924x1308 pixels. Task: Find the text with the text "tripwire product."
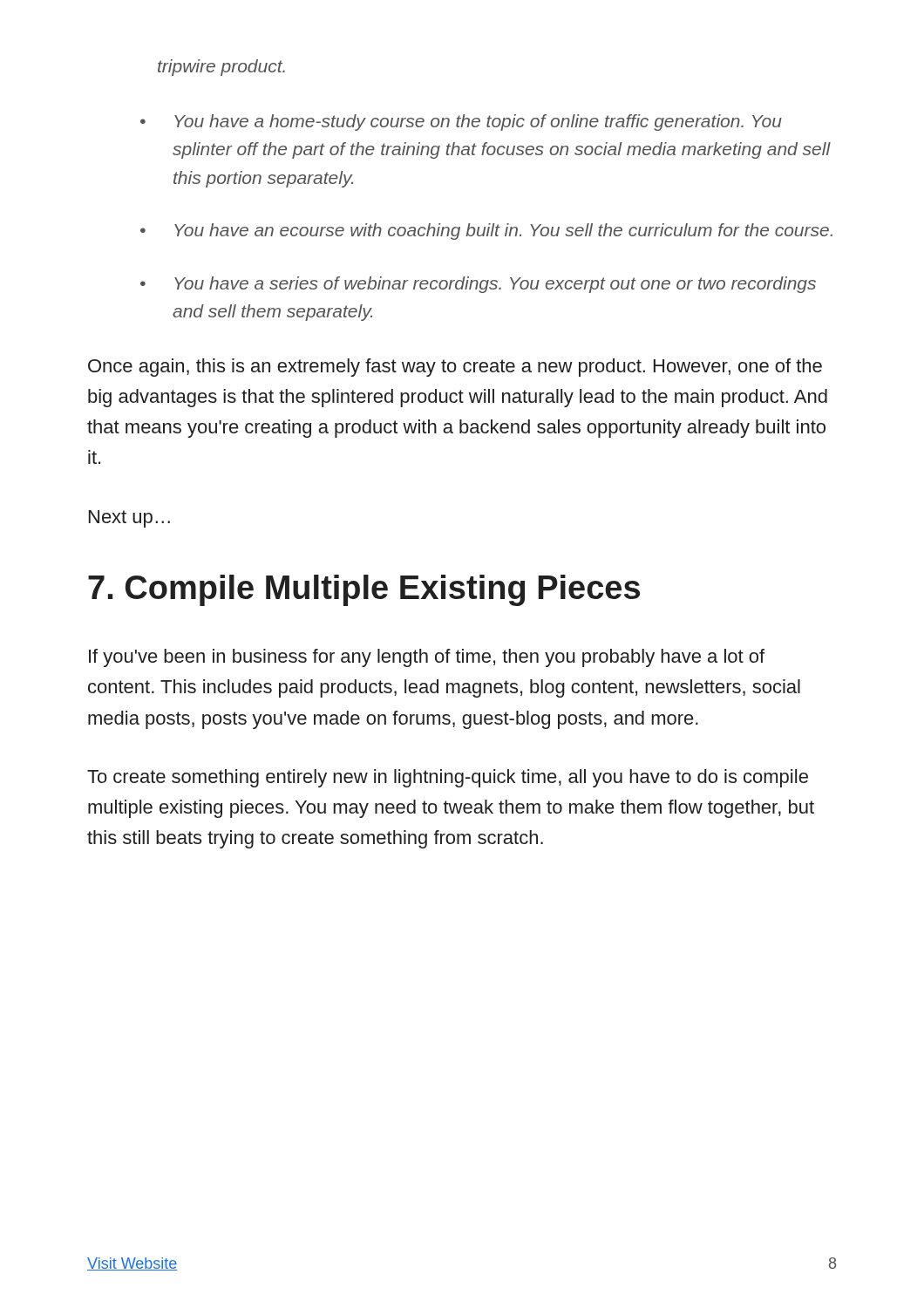(222, 66)
